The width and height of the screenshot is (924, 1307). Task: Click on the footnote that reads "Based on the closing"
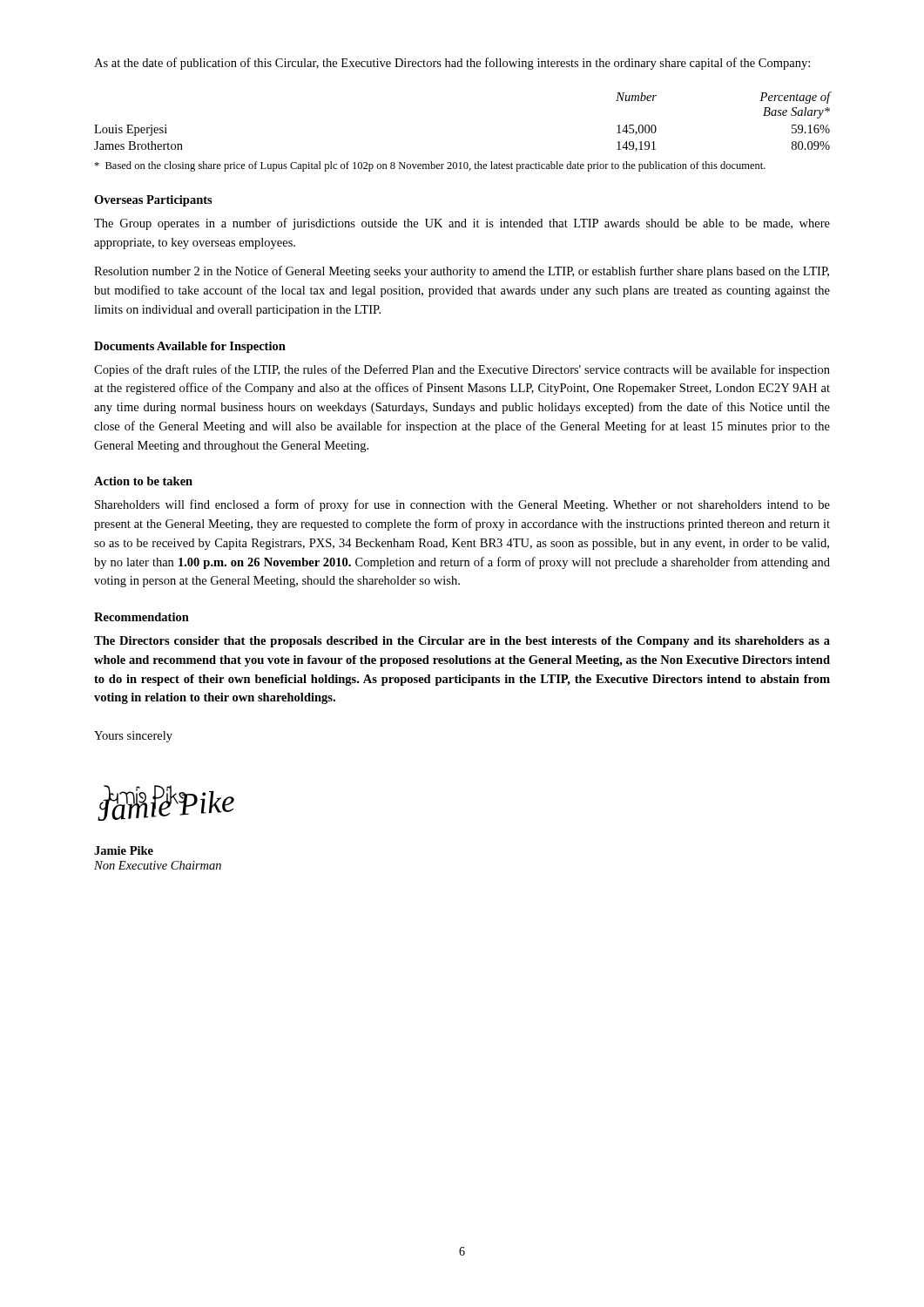click(x=430, y=165)
